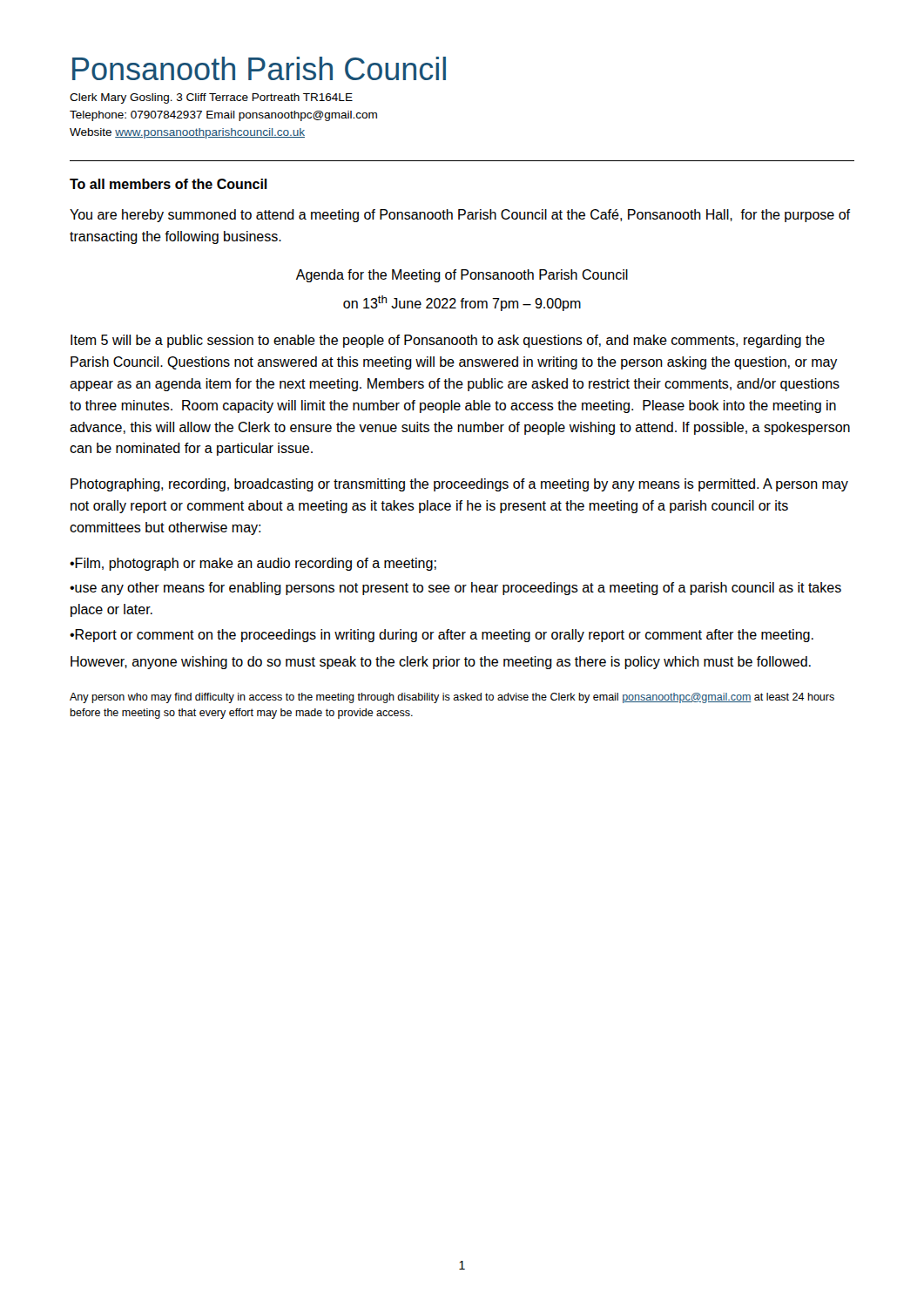Click on the footnote that reads "Any person who may"

[x=452, y=705]
